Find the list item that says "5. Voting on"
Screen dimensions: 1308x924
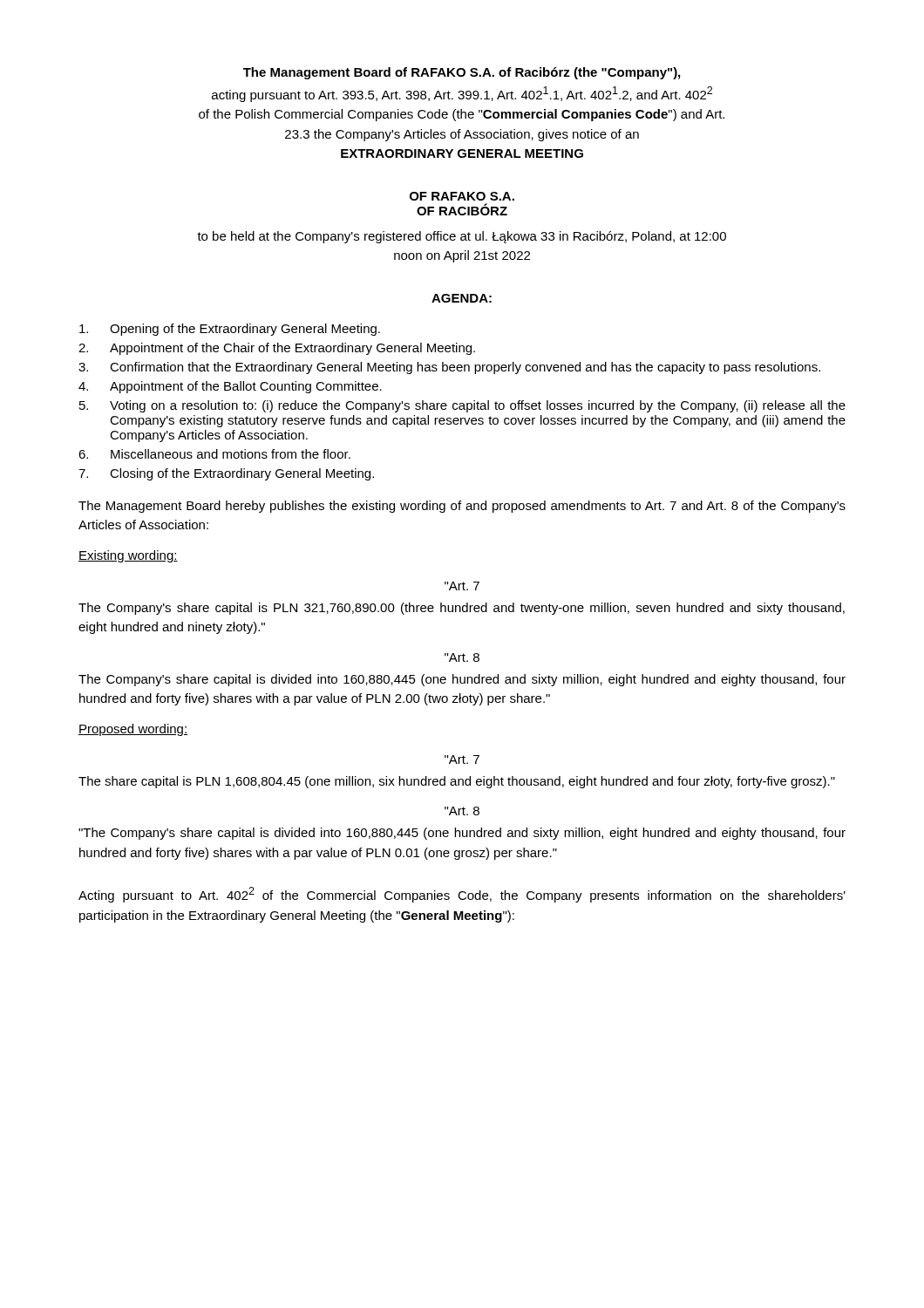click(x=462, y=419)
